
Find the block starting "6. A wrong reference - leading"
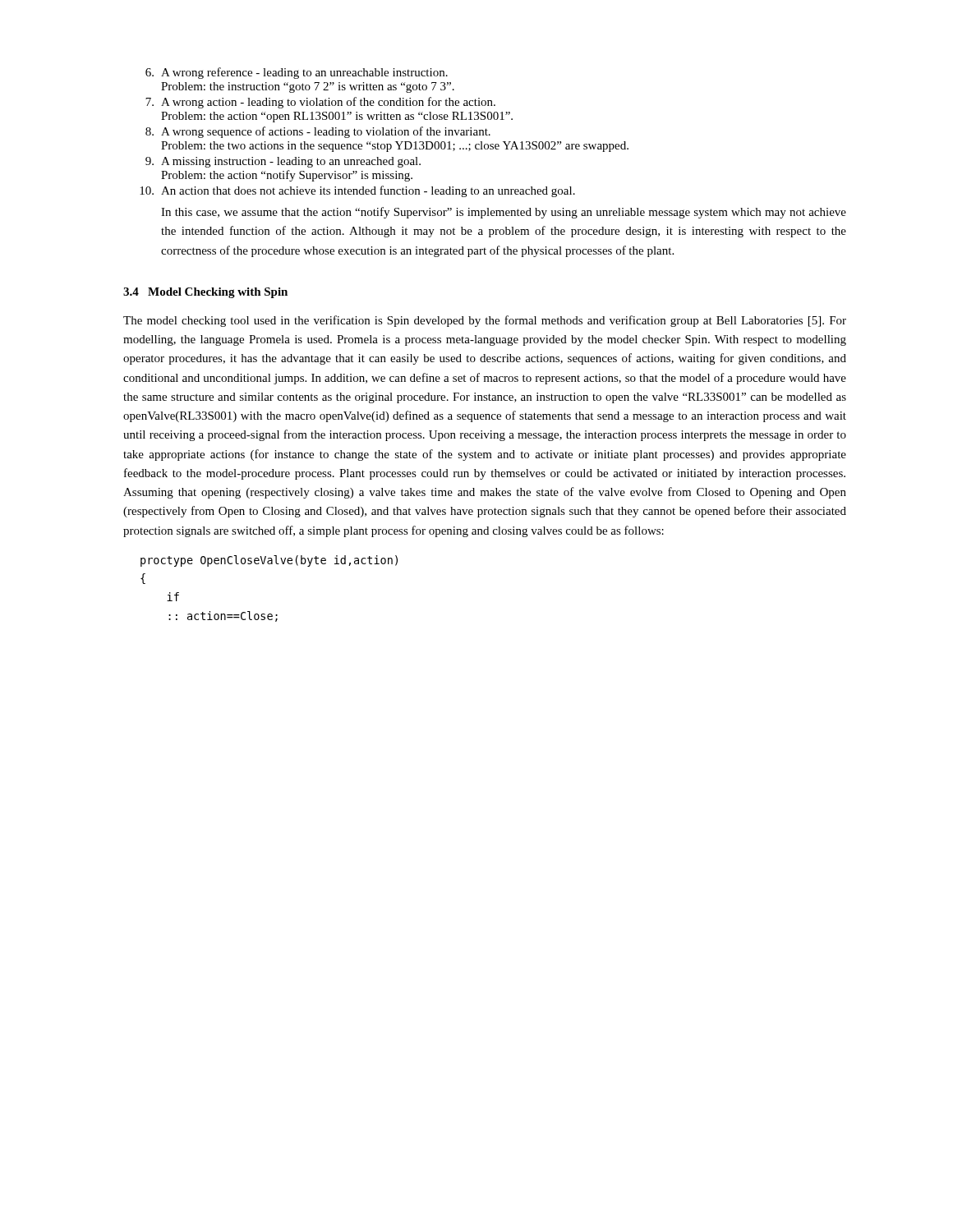[297, 73]
